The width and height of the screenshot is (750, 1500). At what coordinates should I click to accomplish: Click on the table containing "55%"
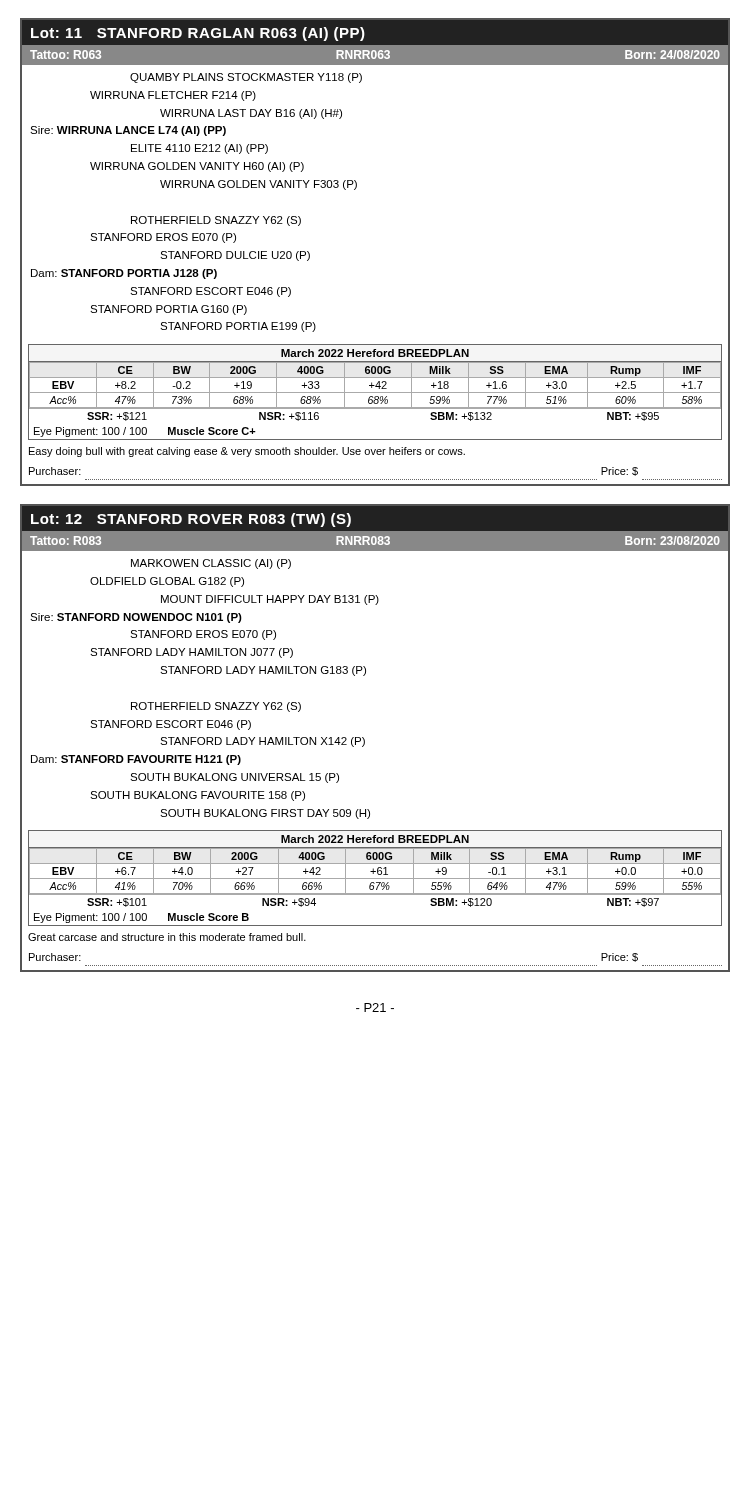pyautogui.click(x=375, y=878)
